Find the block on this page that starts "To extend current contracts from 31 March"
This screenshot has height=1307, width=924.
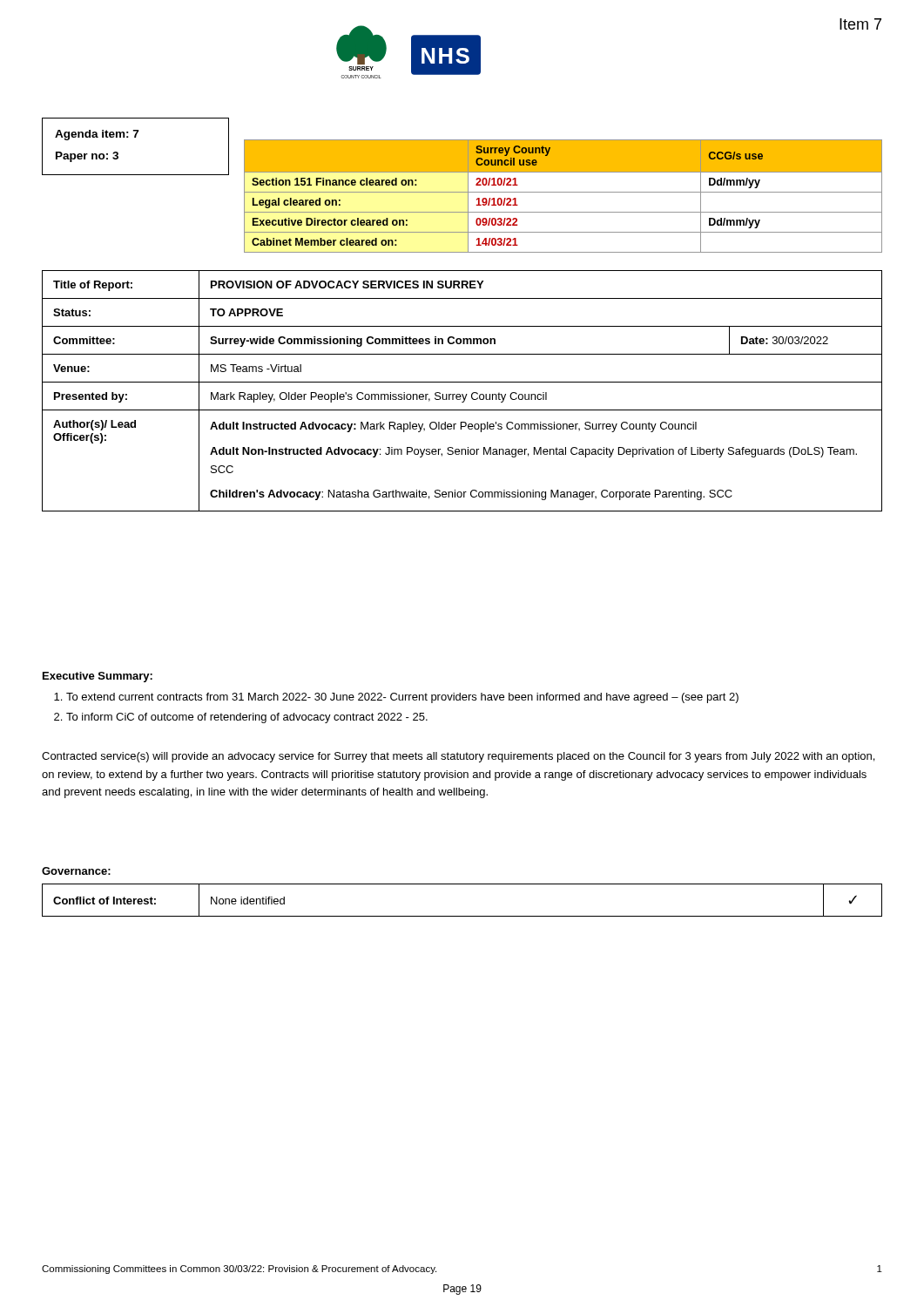pos(403,697)
